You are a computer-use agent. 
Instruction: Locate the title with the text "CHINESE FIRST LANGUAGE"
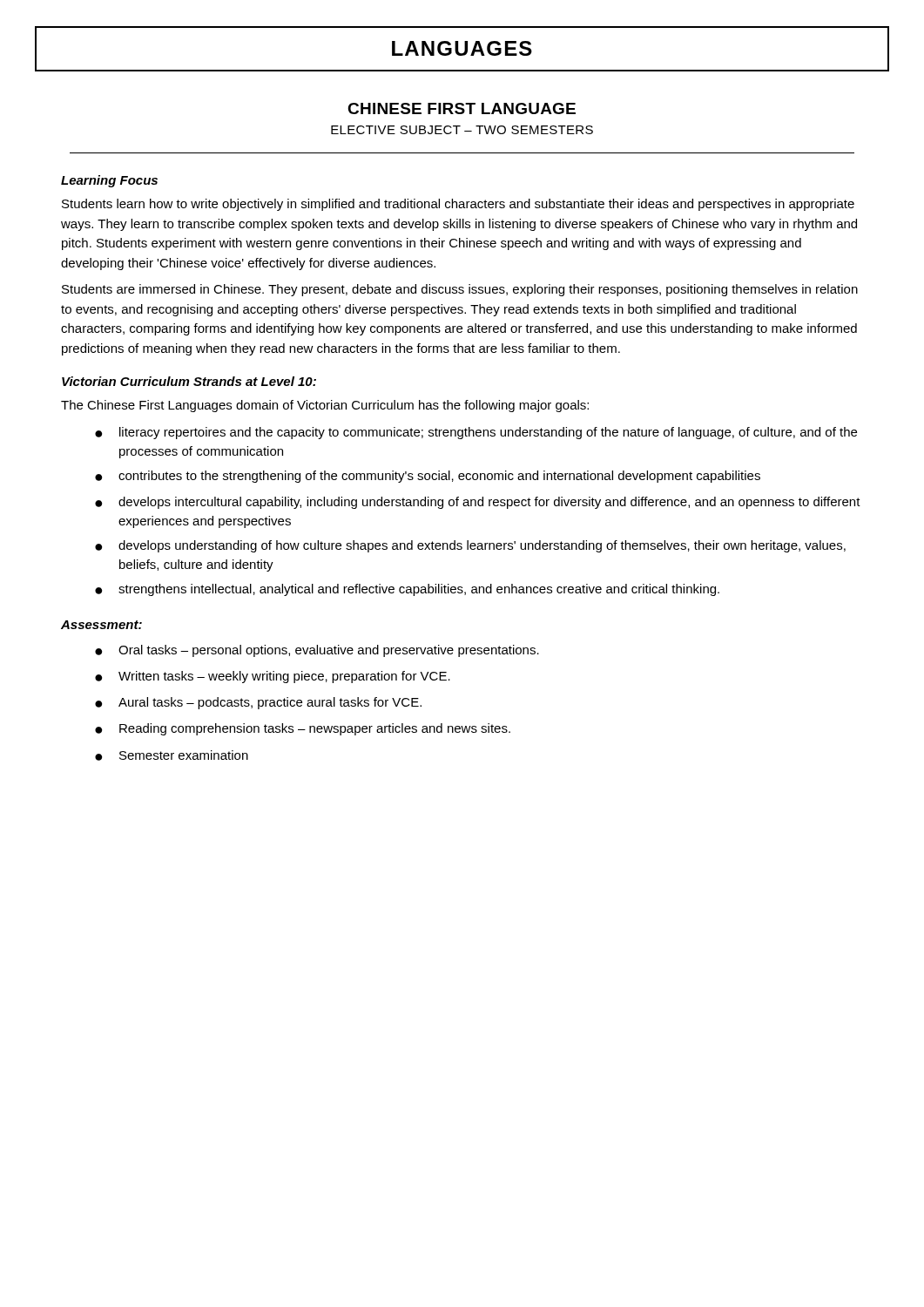point(462,108)
